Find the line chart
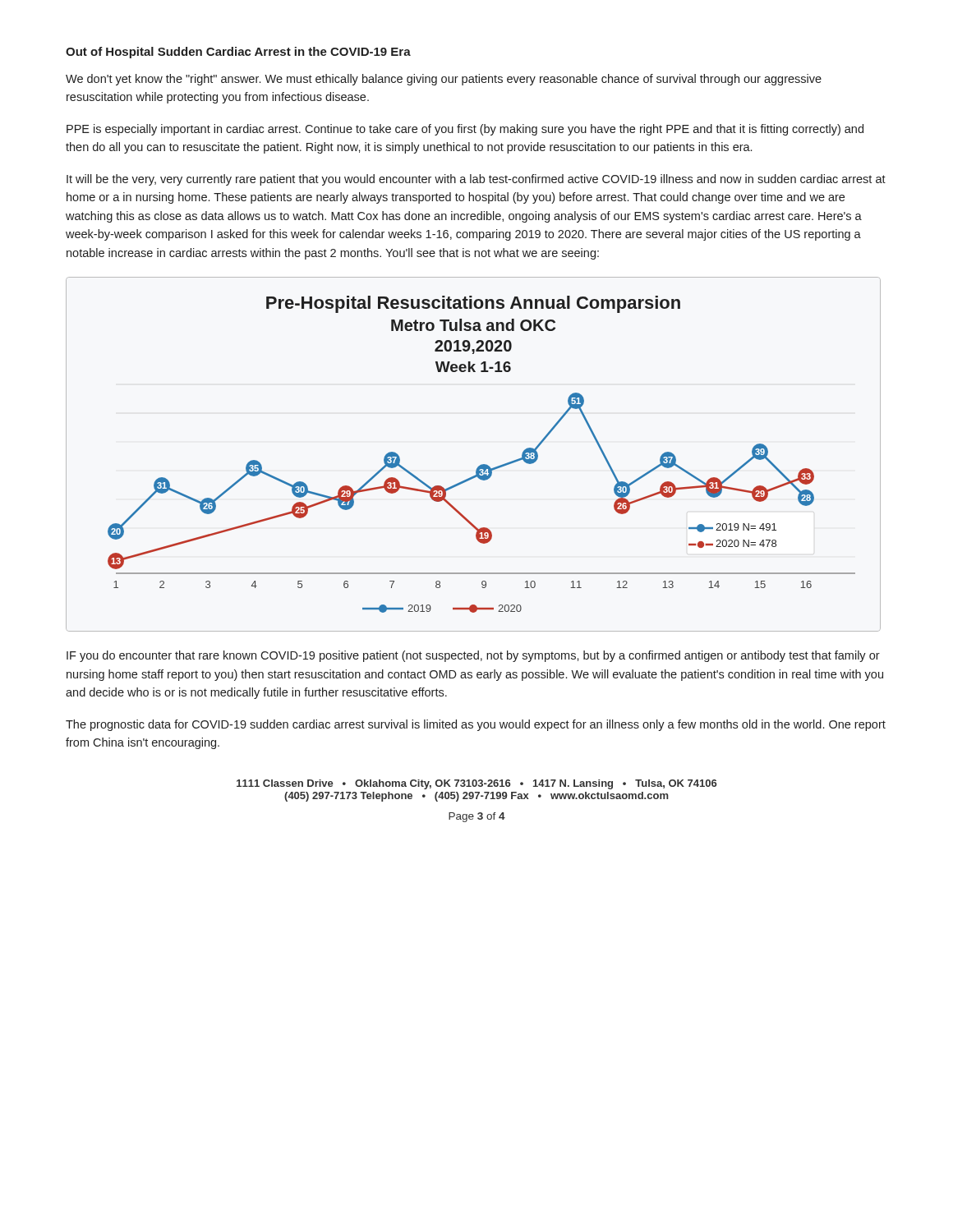Screen dimensions: 1232x953 [473, 454]
